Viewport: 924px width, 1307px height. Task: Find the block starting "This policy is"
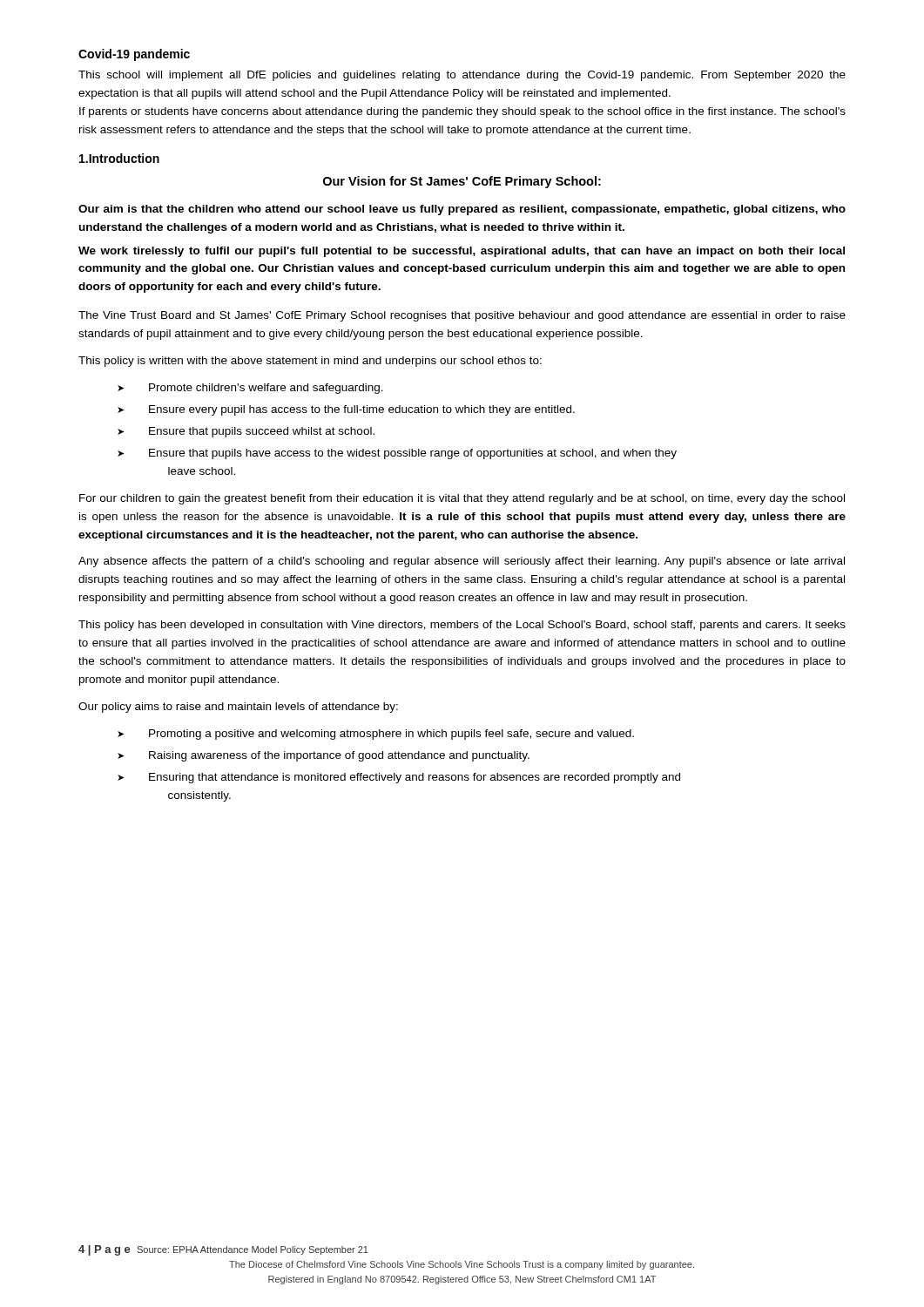point(310,360)
